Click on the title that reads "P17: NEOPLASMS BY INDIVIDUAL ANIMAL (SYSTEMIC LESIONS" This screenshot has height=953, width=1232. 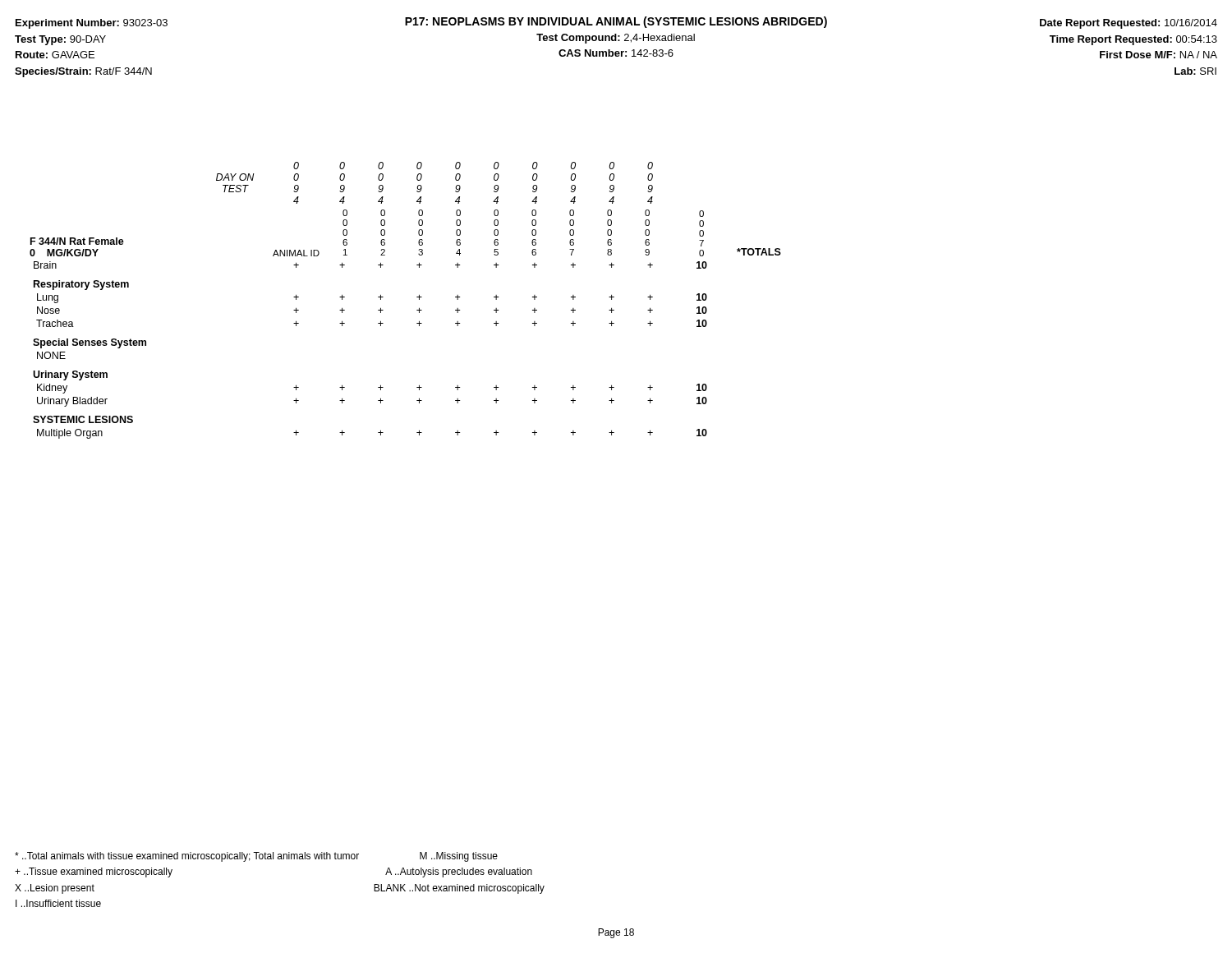tap(616, 21)
